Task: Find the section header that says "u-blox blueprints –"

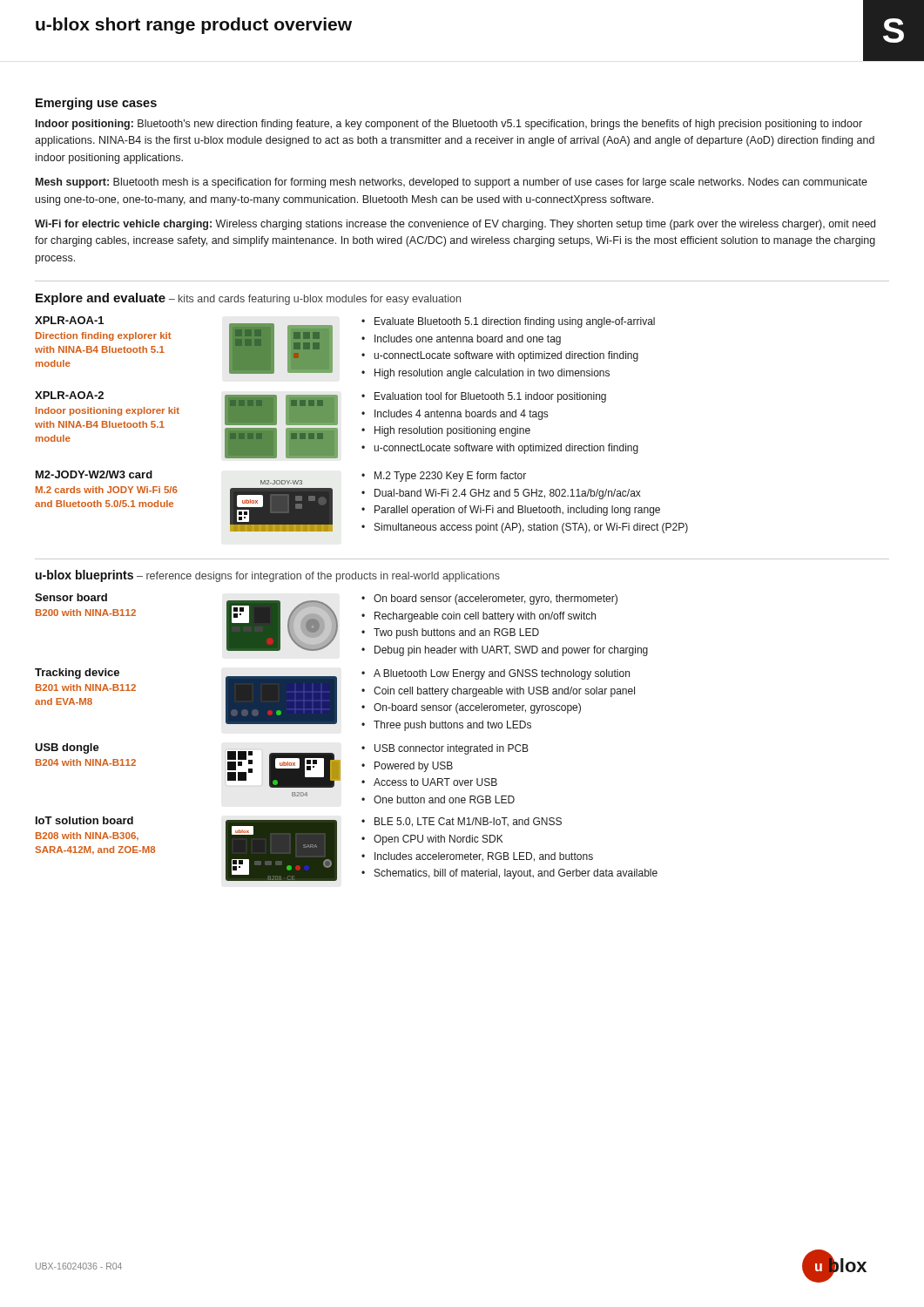Action: (267, 575)
